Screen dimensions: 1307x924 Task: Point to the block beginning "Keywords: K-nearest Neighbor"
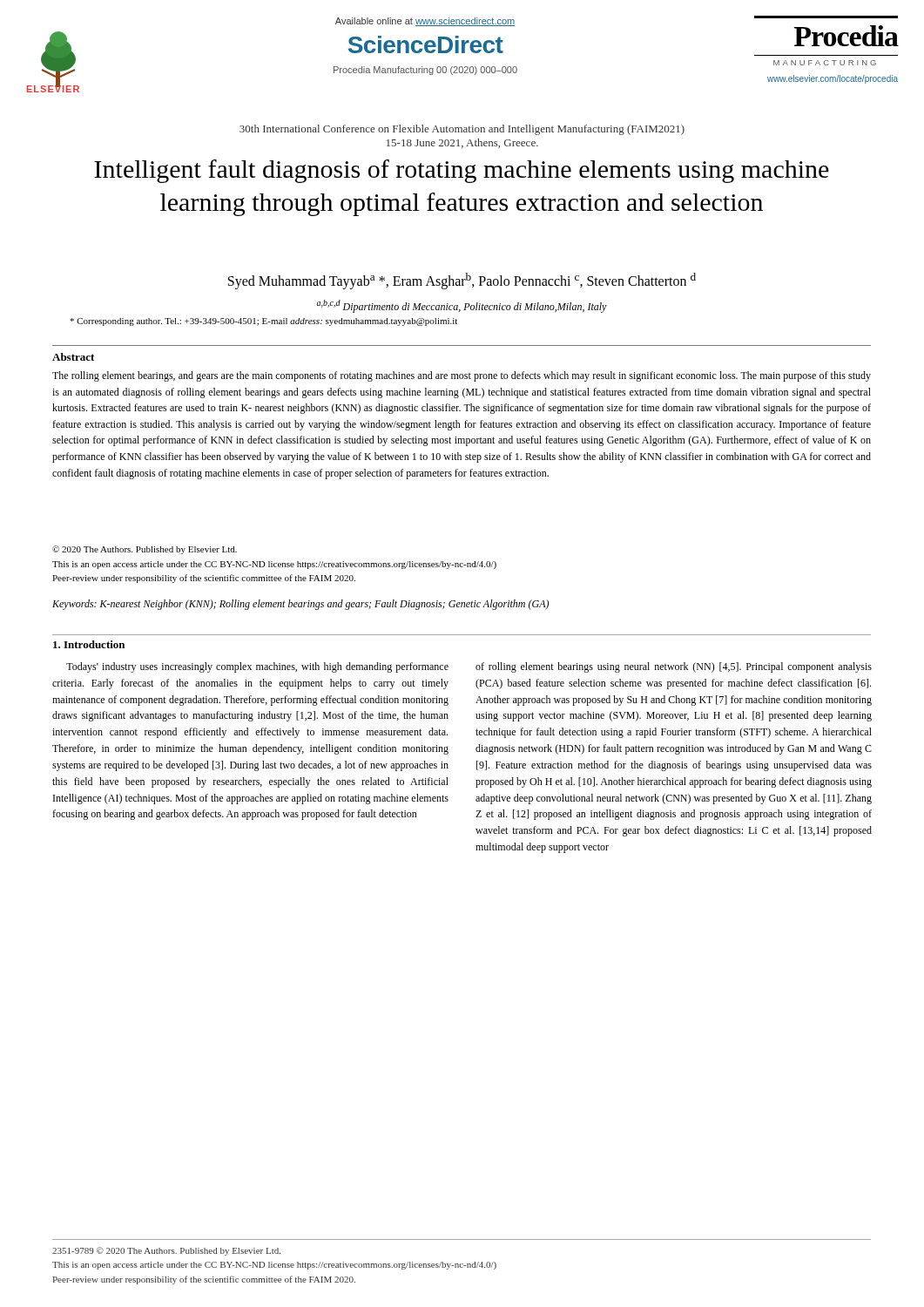(x=301, y=604)
